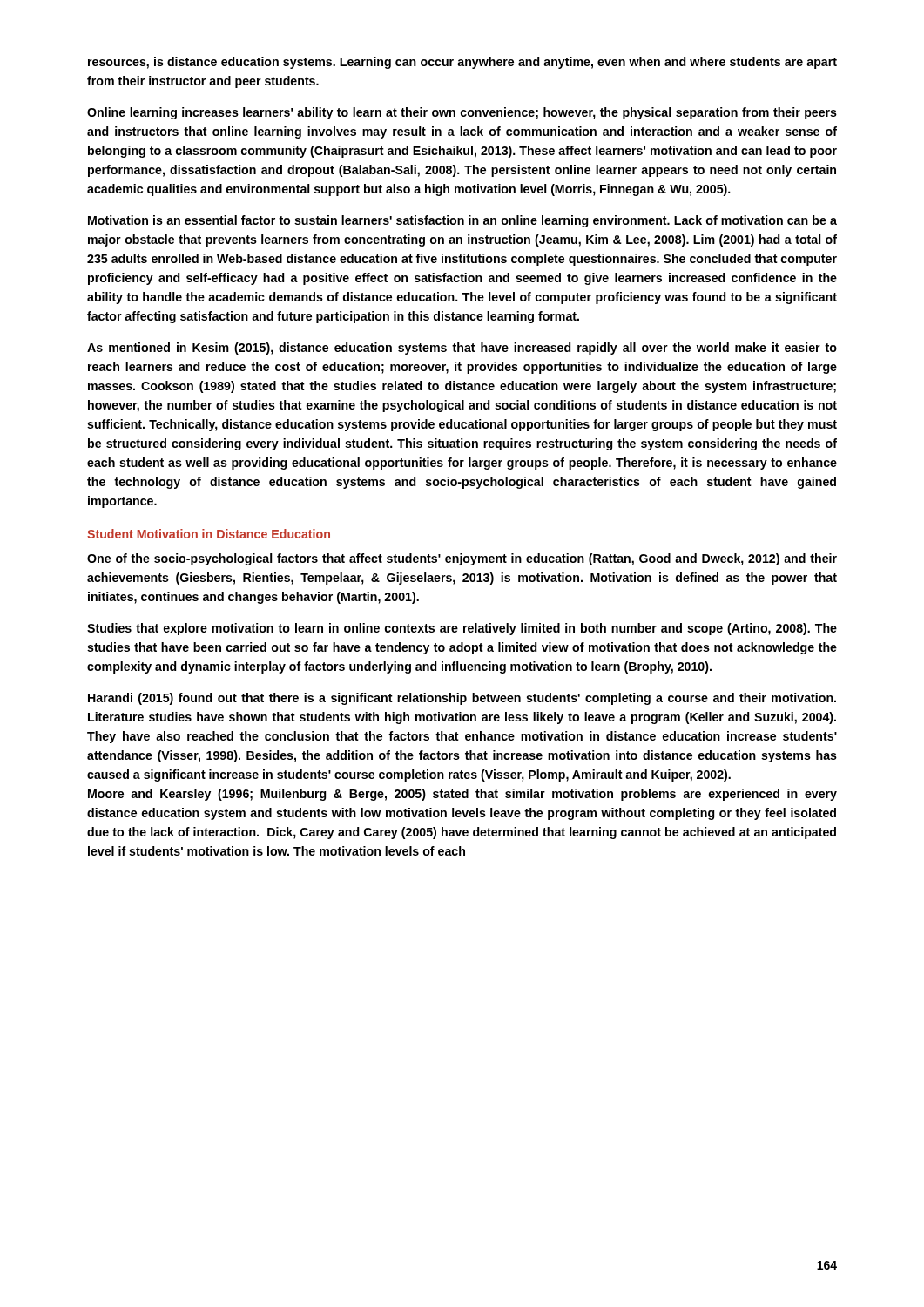
Task: Find the text block starting "Student Motivation in Distance Education"
Action: (209, 534)
